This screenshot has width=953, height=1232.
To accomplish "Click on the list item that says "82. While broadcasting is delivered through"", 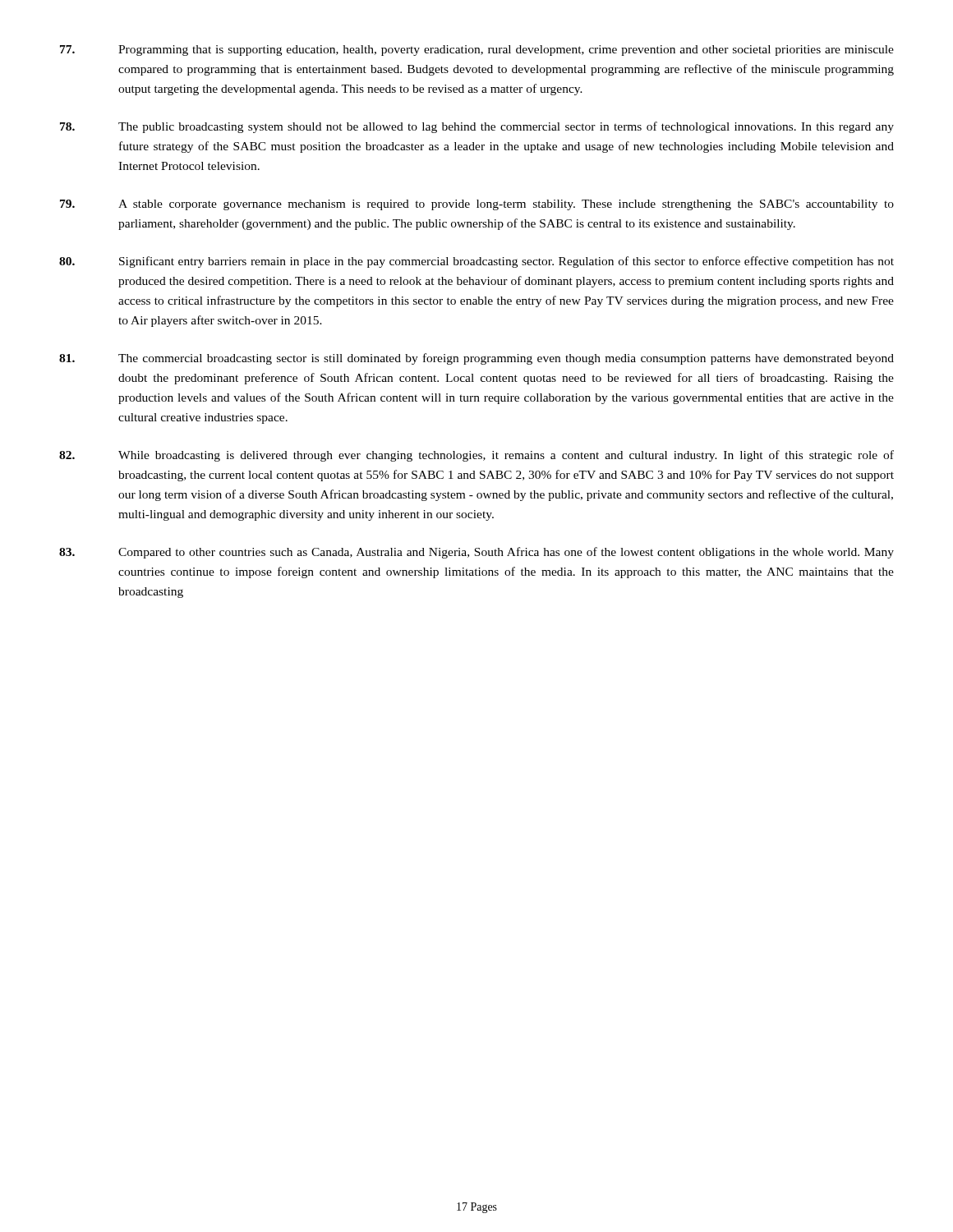I will (x=476, y=485).
